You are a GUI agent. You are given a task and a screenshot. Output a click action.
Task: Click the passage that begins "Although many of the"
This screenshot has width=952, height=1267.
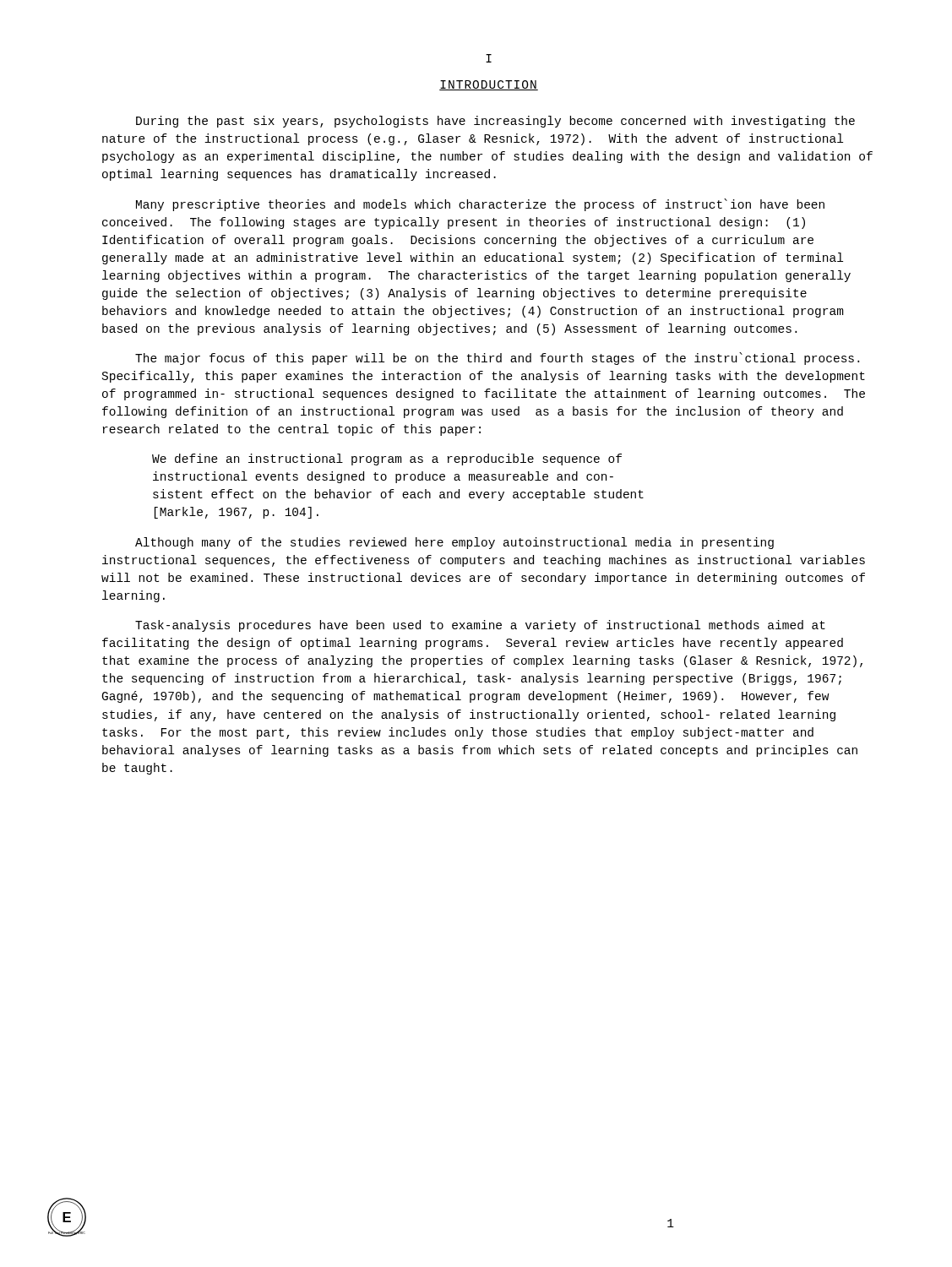coord(489,656)
